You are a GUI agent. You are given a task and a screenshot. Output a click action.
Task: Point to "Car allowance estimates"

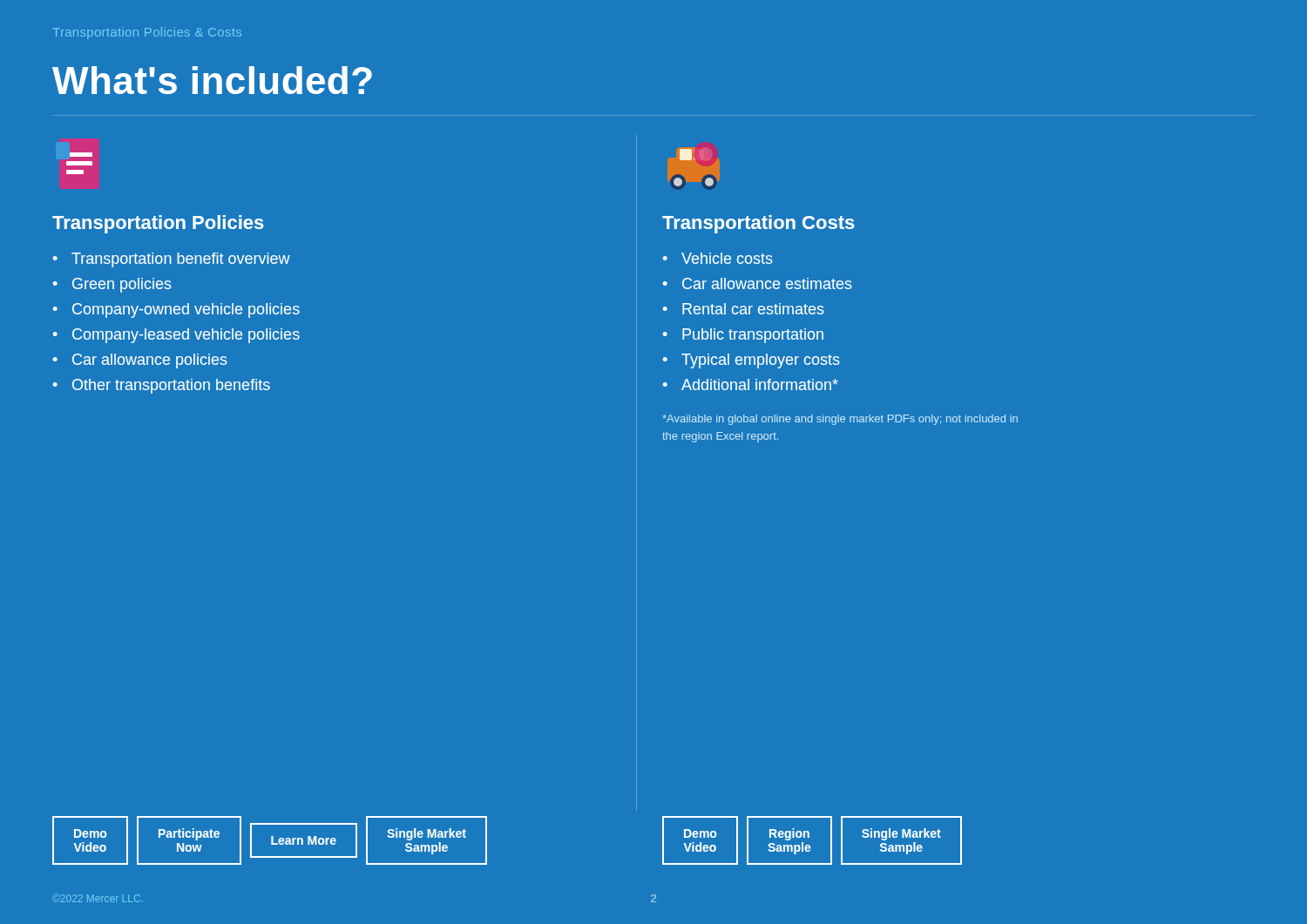click(x=767, y=284)
